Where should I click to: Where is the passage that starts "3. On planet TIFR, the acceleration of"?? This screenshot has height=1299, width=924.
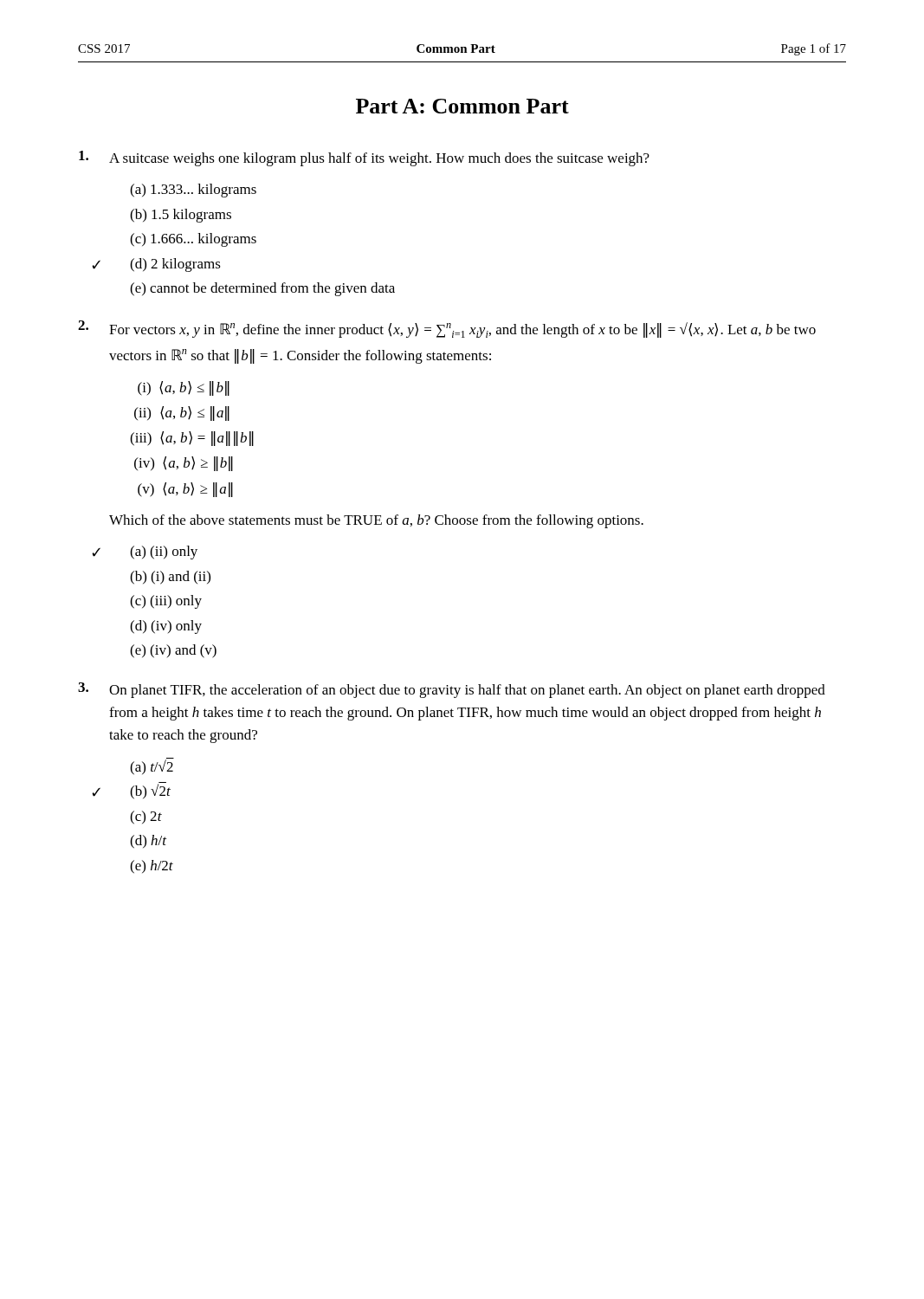pos(452,690)
